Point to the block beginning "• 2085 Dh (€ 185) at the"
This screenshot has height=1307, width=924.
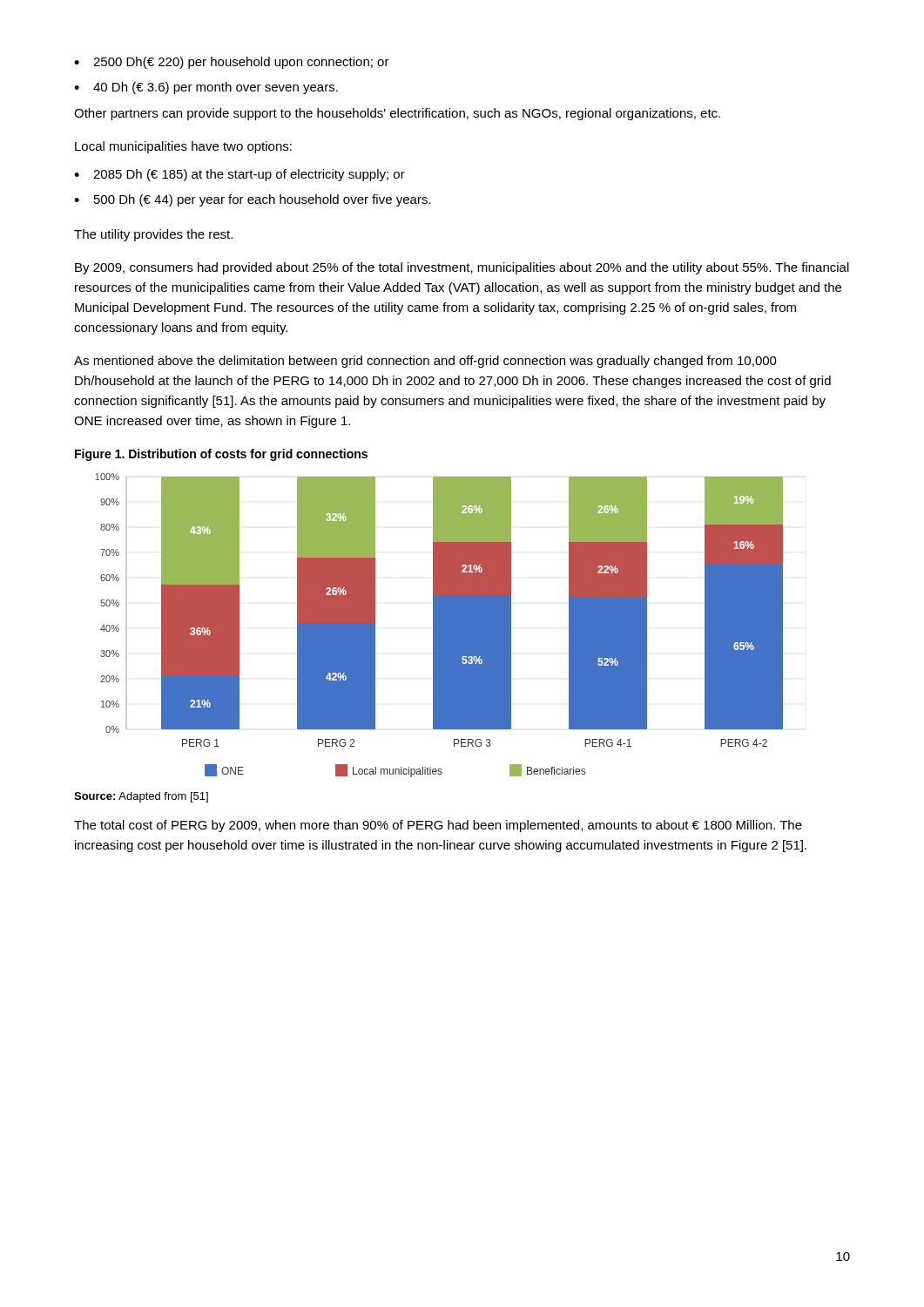(239, 176)
